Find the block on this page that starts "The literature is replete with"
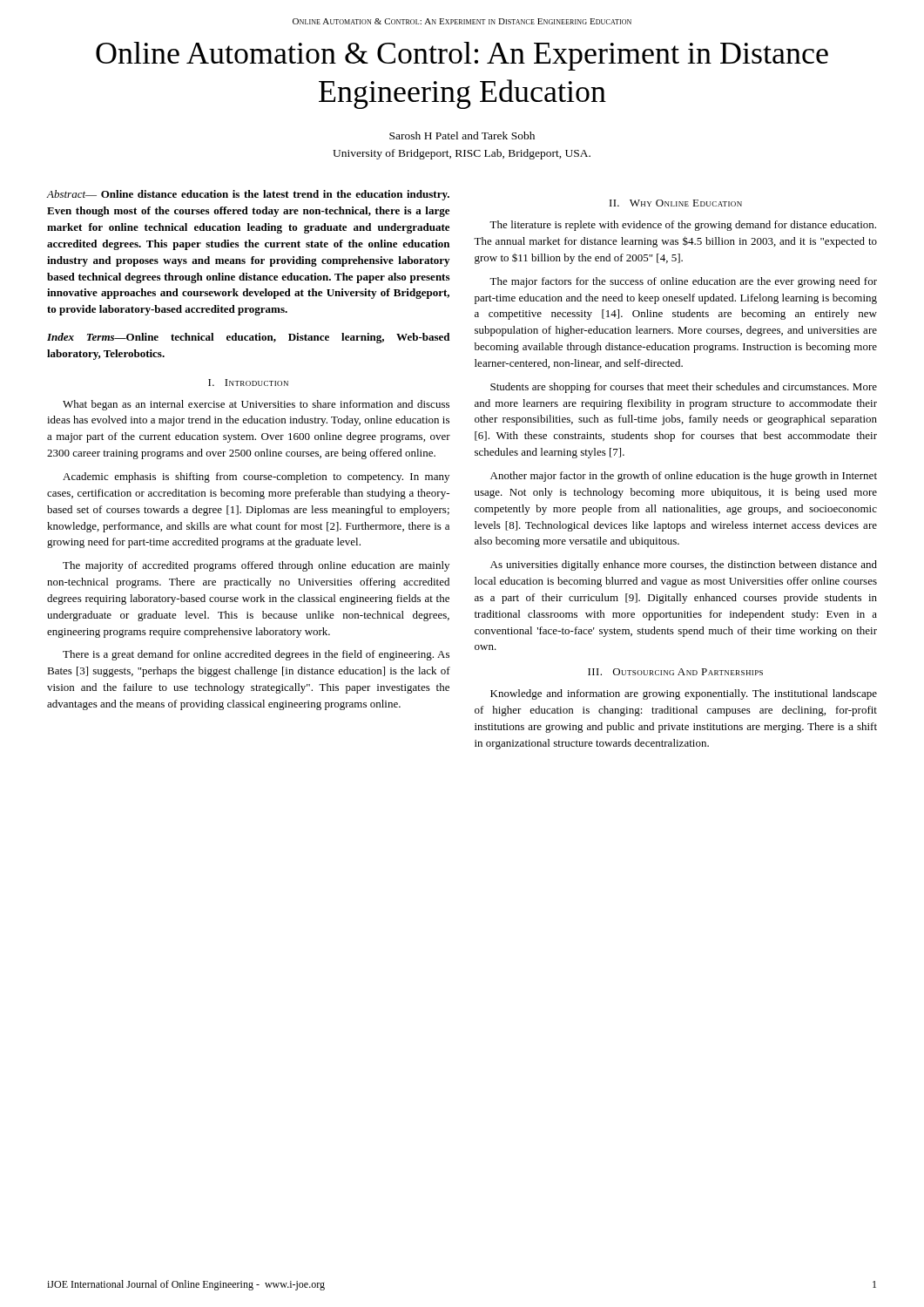This screenshot has width=924, height=1307. 676,436
